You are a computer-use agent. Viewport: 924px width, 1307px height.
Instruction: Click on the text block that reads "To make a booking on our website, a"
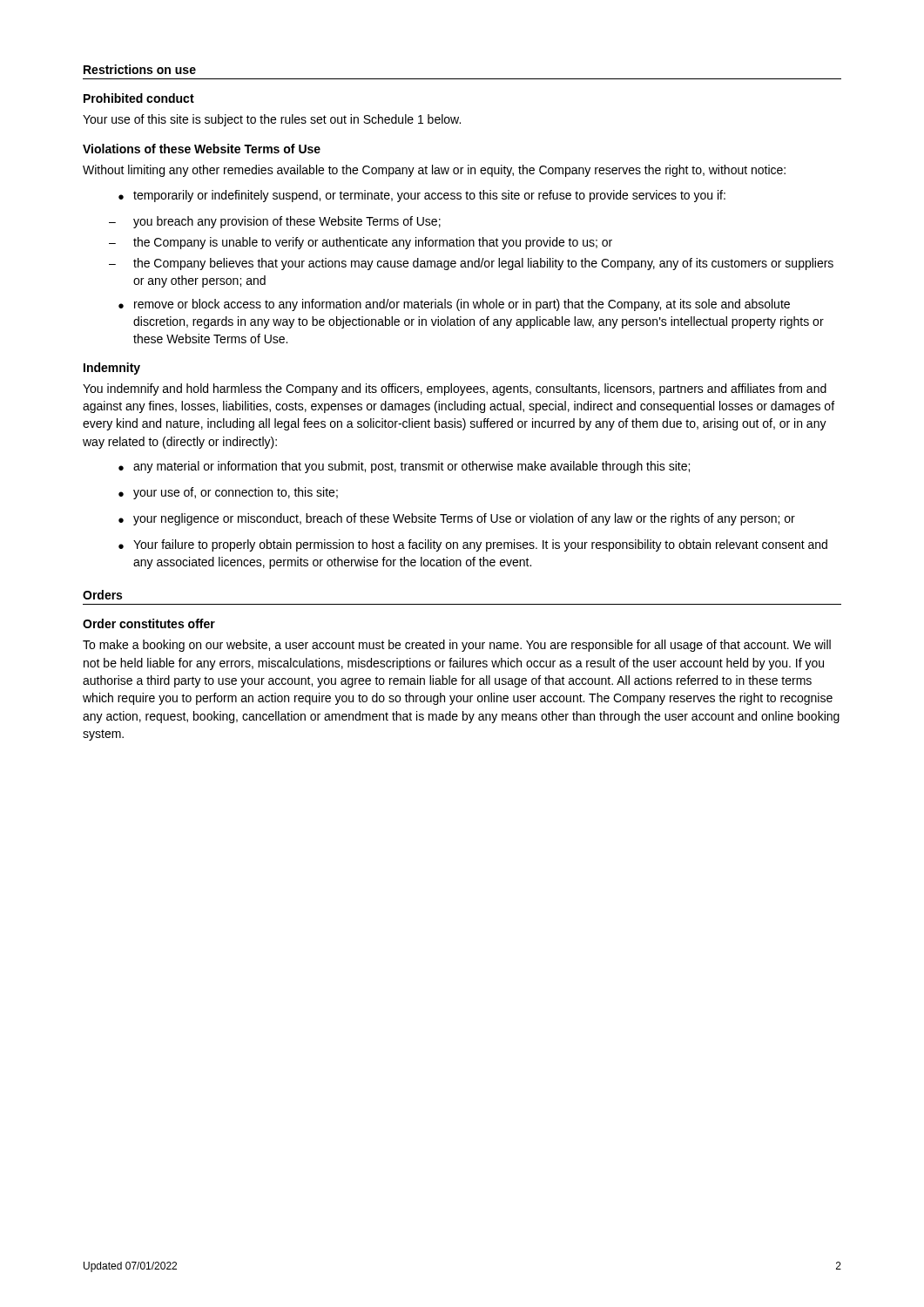(461, 689)
